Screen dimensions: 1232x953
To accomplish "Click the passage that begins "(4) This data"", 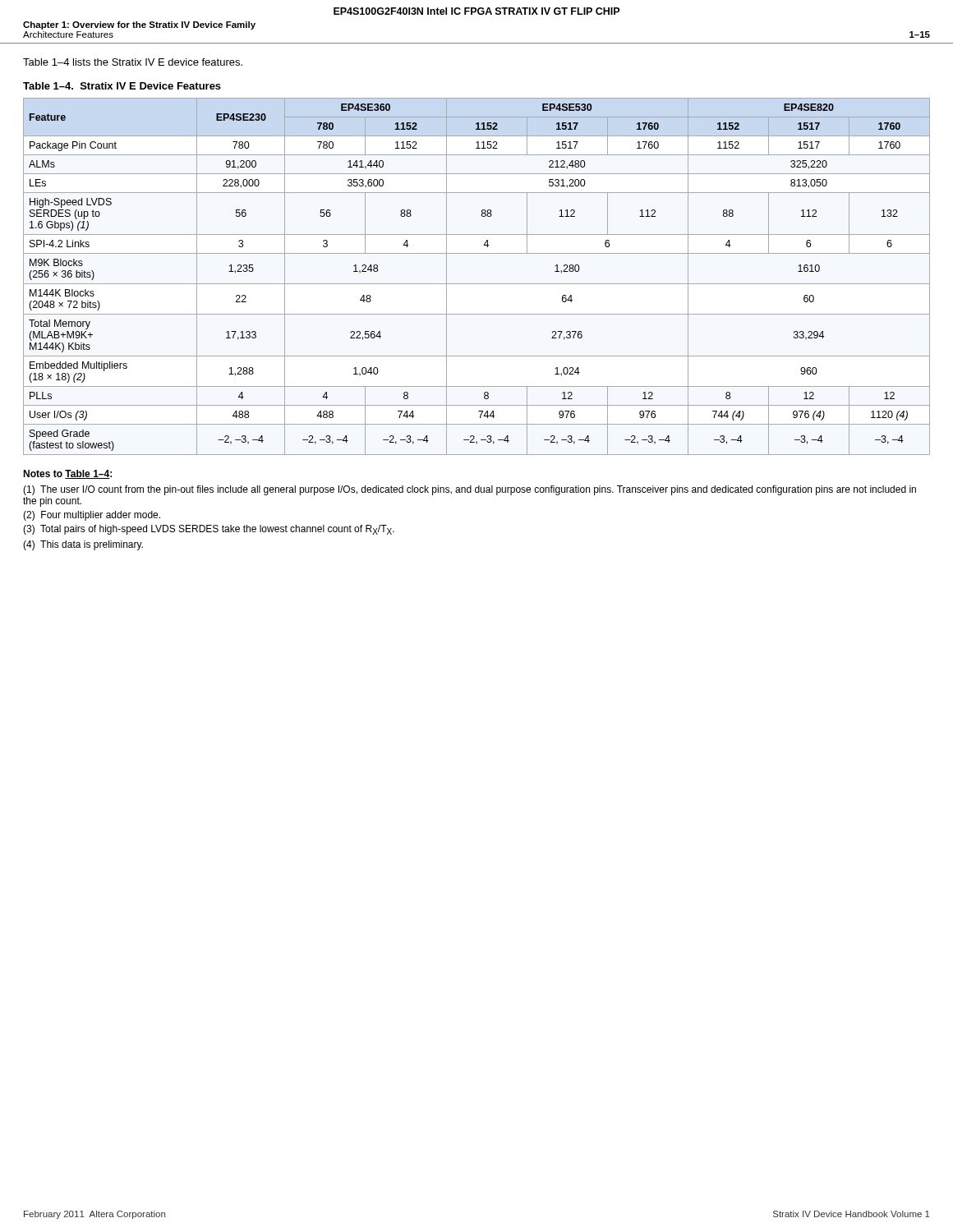I will [83, 545].
